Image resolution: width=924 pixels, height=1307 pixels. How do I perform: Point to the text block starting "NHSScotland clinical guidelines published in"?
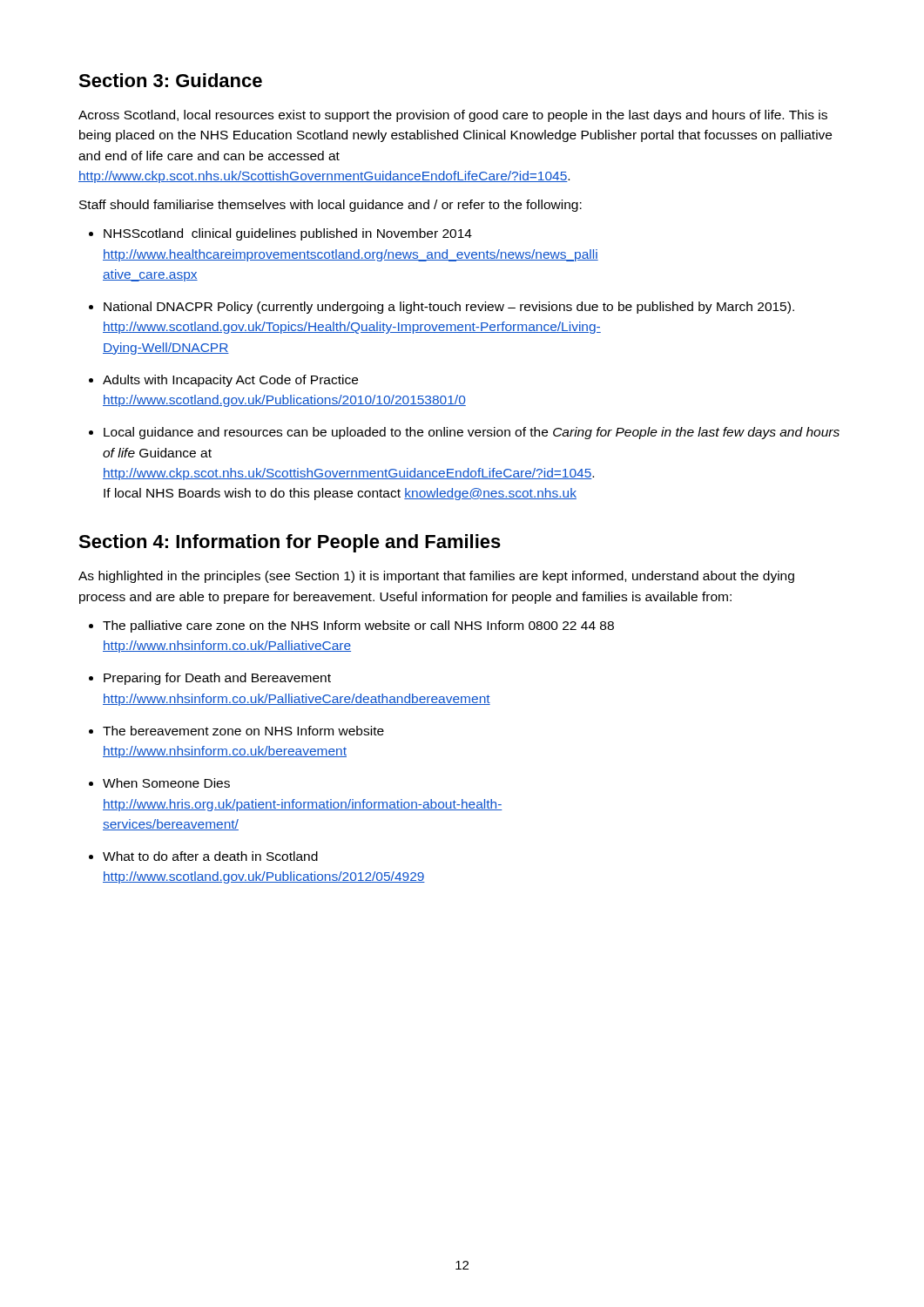pos(350,254)
